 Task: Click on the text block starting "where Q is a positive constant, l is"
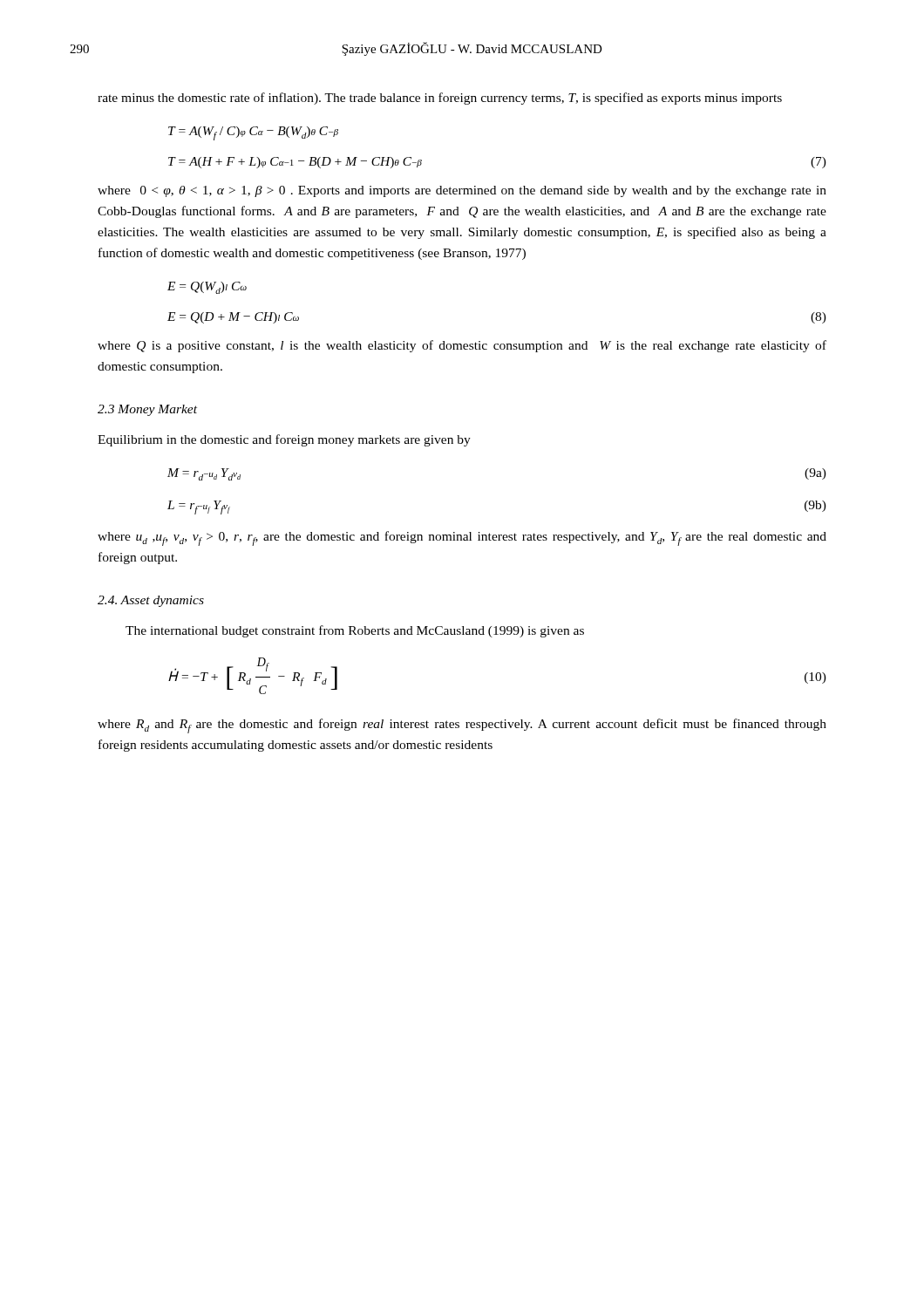pyautogui.click(x=462, y=356)
